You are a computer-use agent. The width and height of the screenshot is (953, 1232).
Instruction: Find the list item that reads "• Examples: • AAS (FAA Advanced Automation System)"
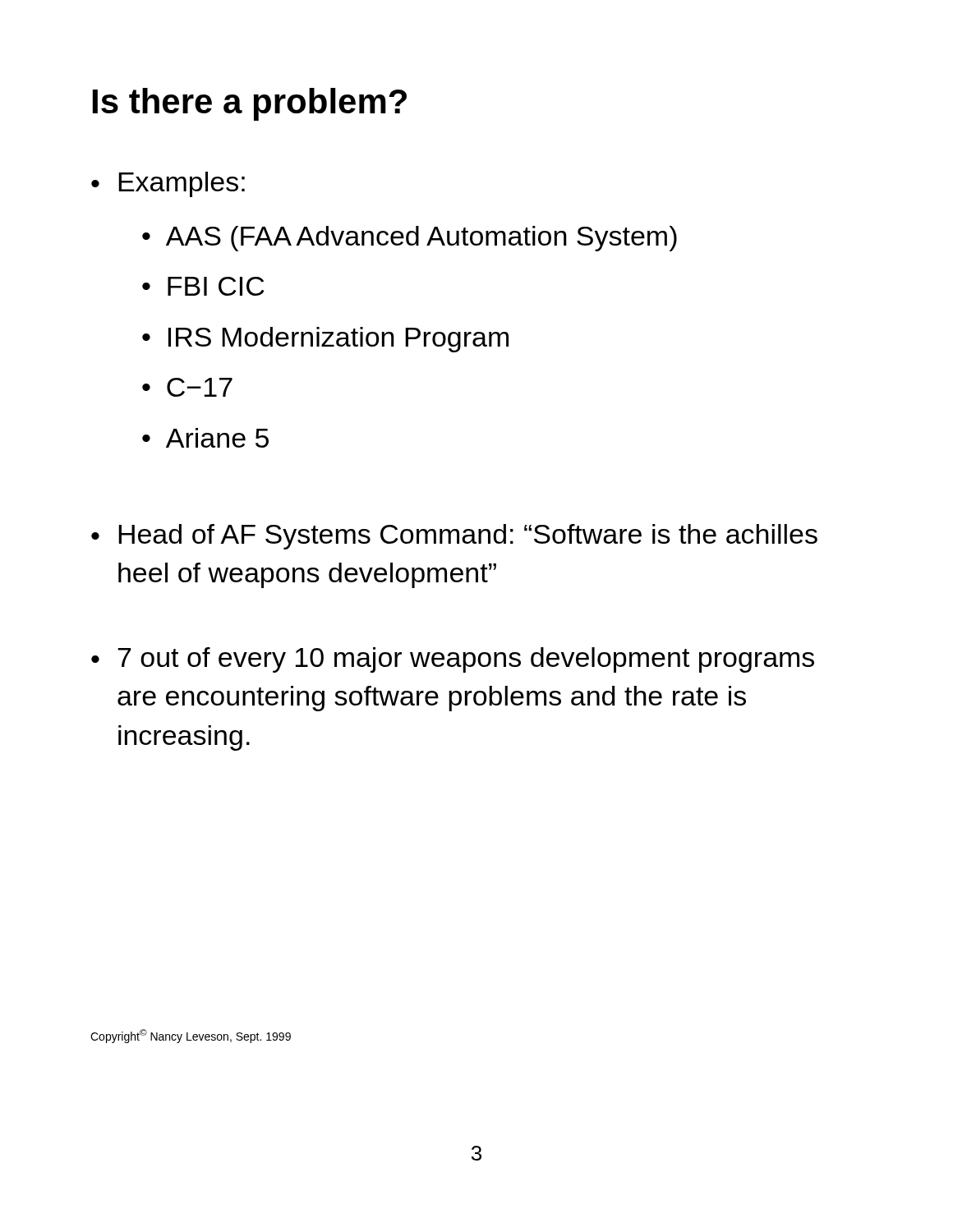pos(168,184)
